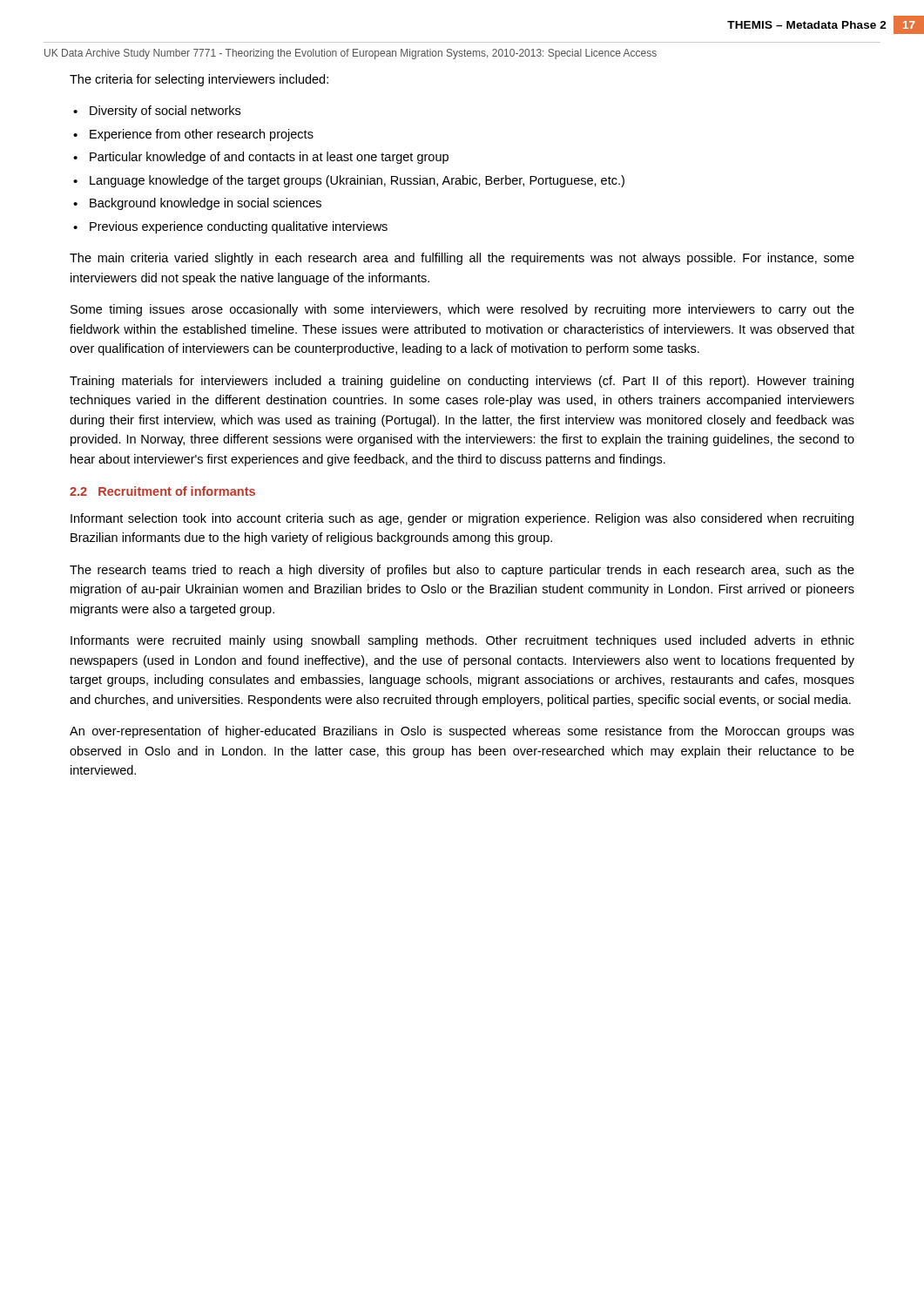Point to the block beginning "Some timing issues arose occasionally with some"

[462, 329]
